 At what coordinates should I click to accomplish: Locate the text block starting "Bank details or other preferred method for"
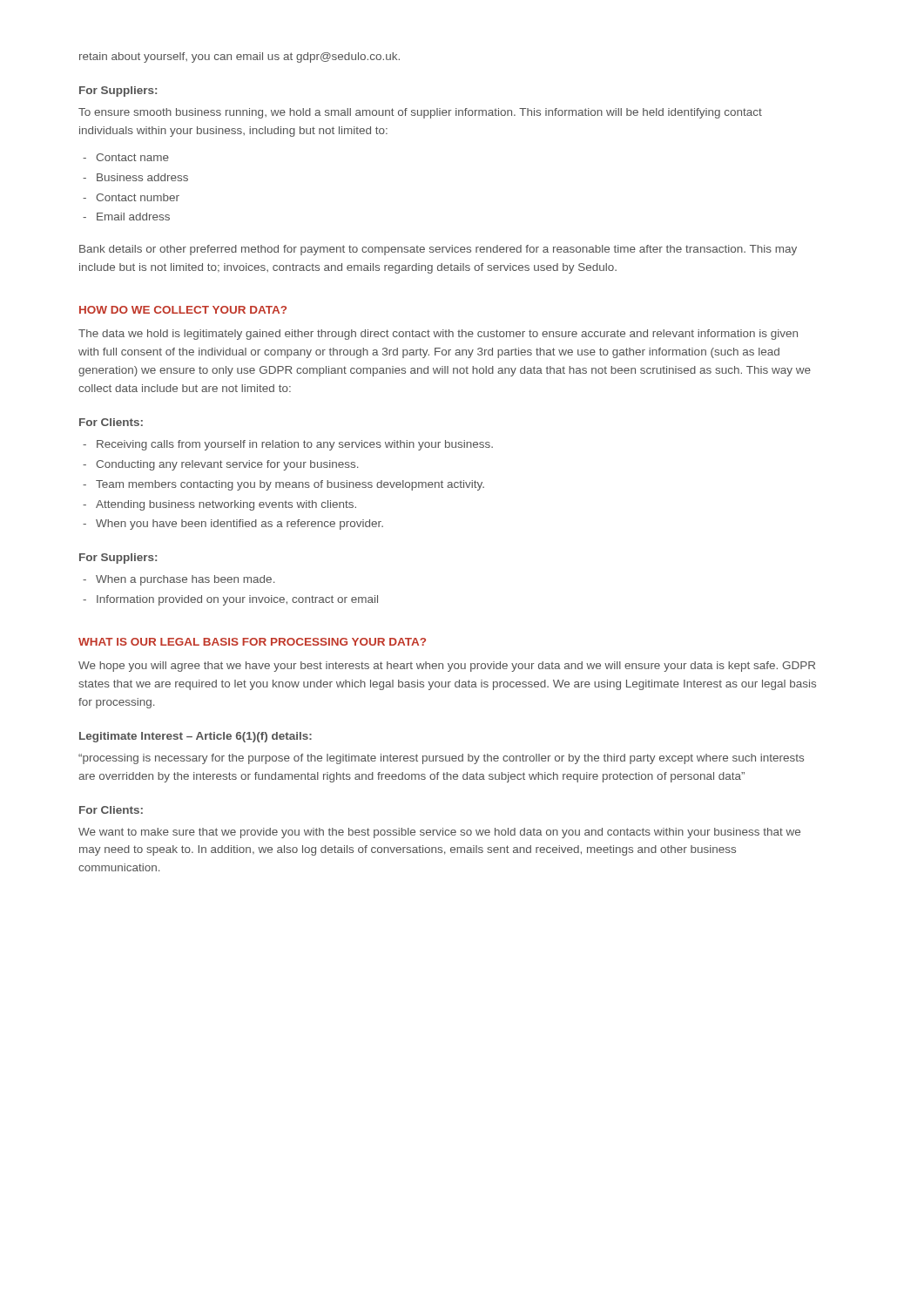coord(438,258)
